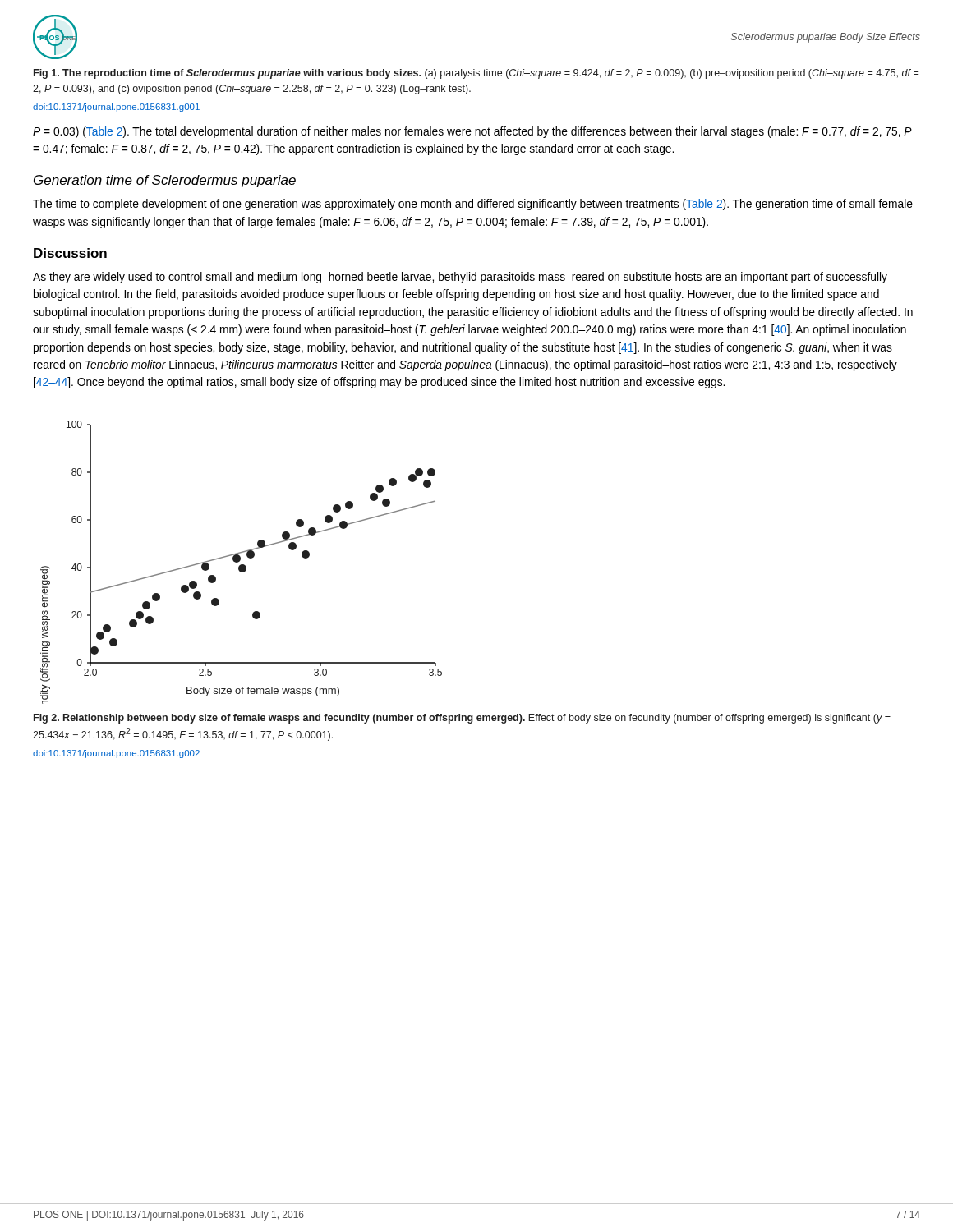
Task: Find "Generation time of Sclerodermus pupariae" on this page
Action: [x=164, y=180]
